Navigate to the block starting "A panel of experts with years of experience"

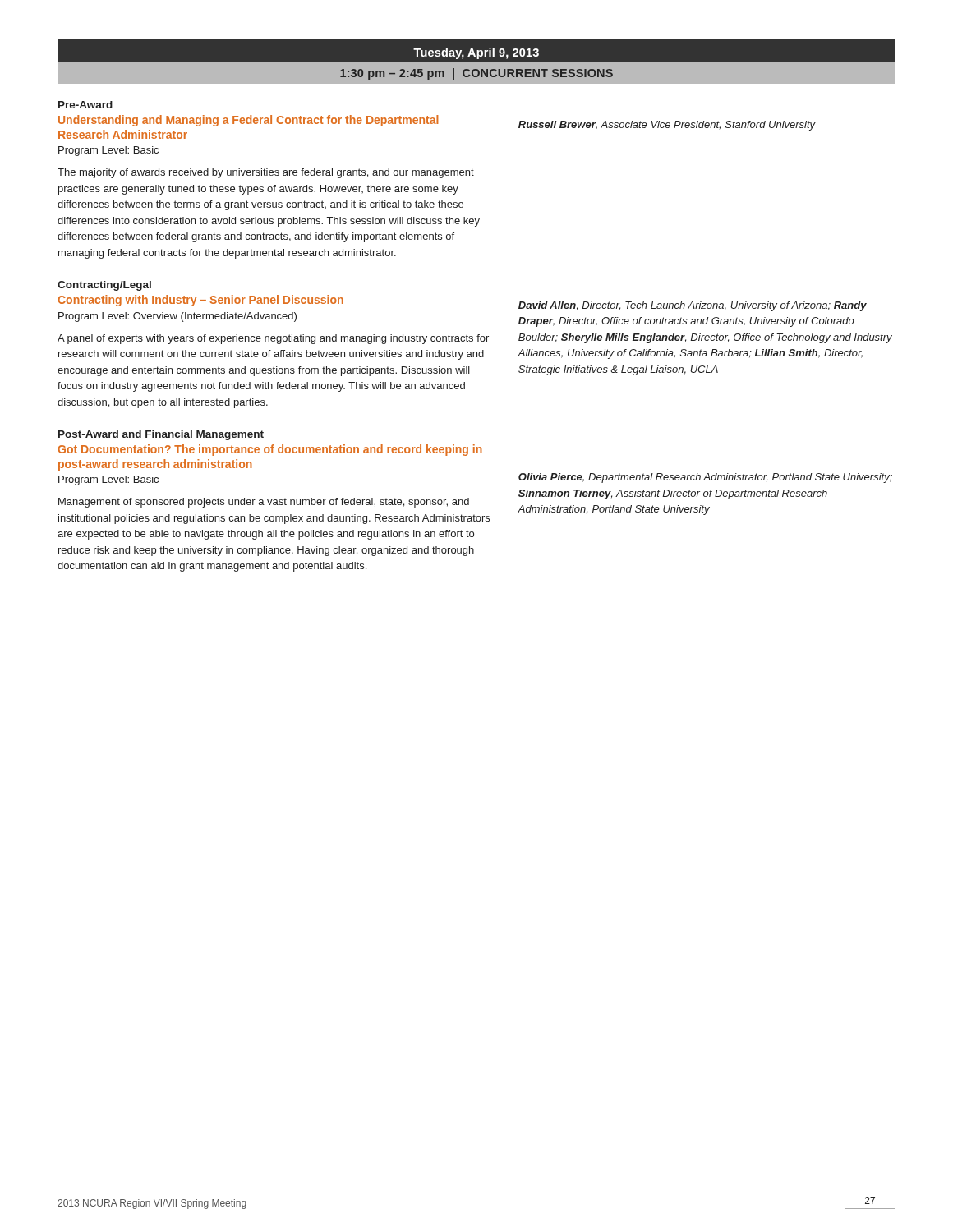273,370
